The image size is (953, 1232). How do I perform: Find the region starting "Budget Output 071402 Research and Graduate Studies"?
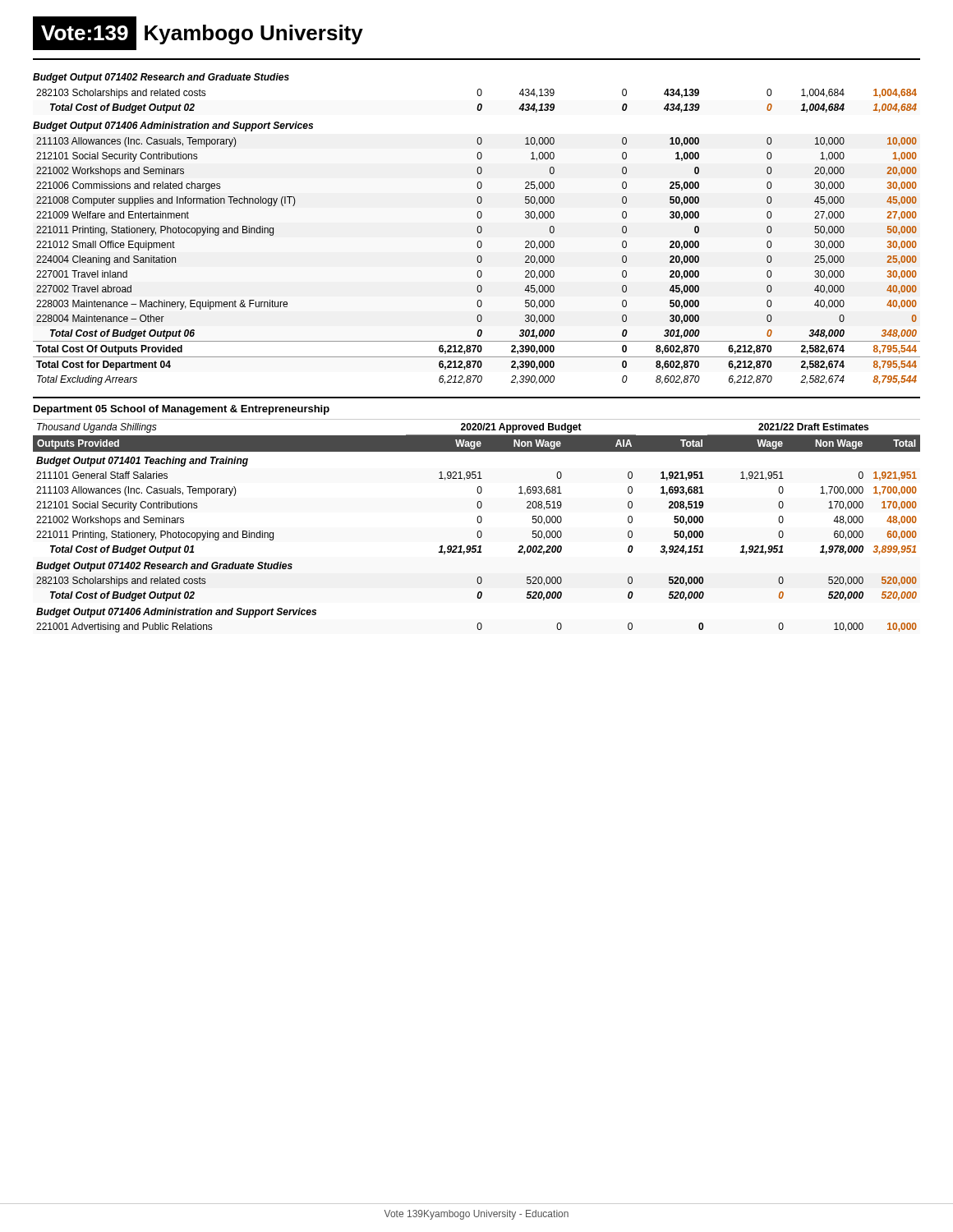(x=161, y=77)
